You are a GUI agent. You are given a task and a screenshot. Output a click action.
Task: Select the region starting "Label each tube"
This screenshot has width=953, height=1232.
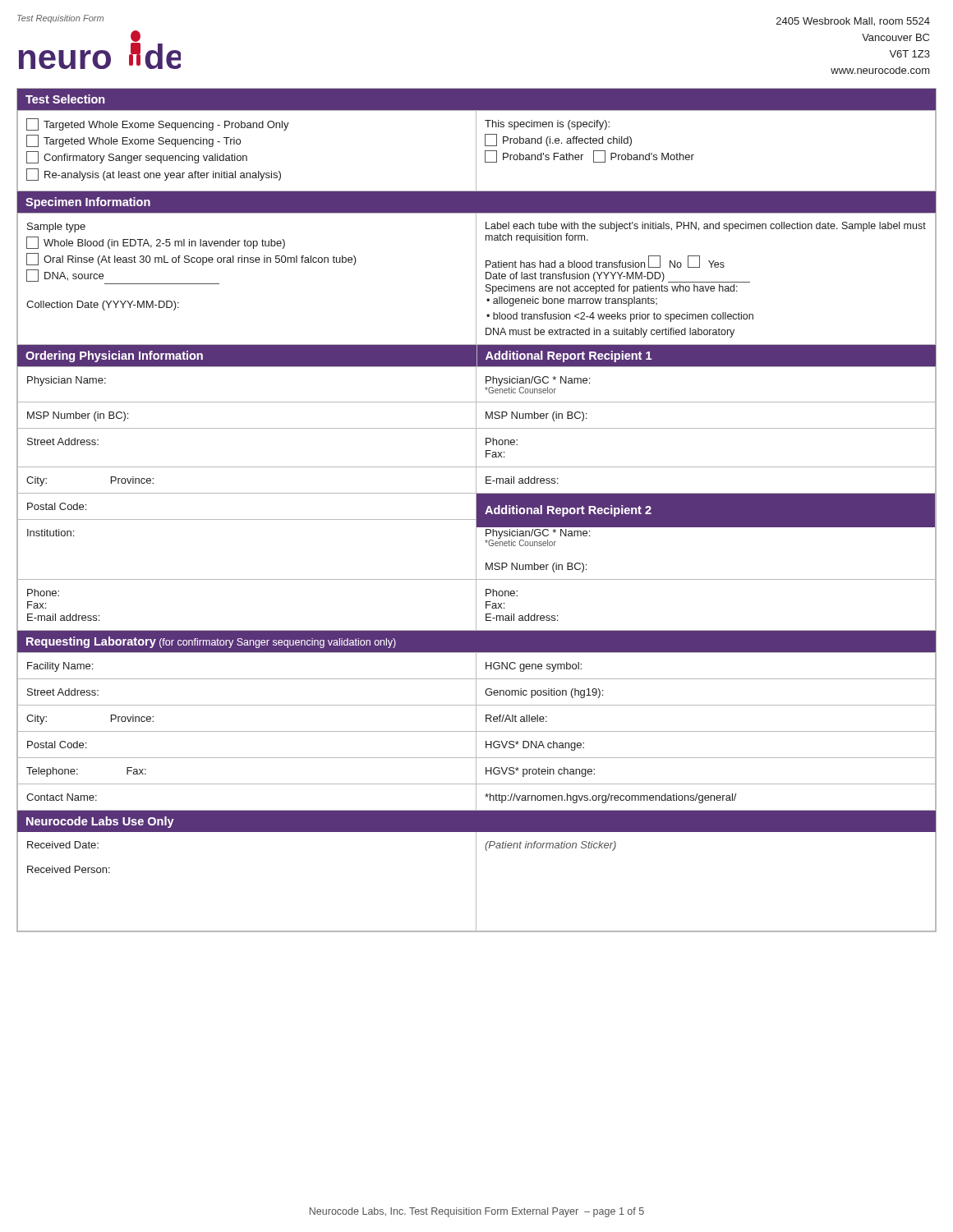coord(706,279)
